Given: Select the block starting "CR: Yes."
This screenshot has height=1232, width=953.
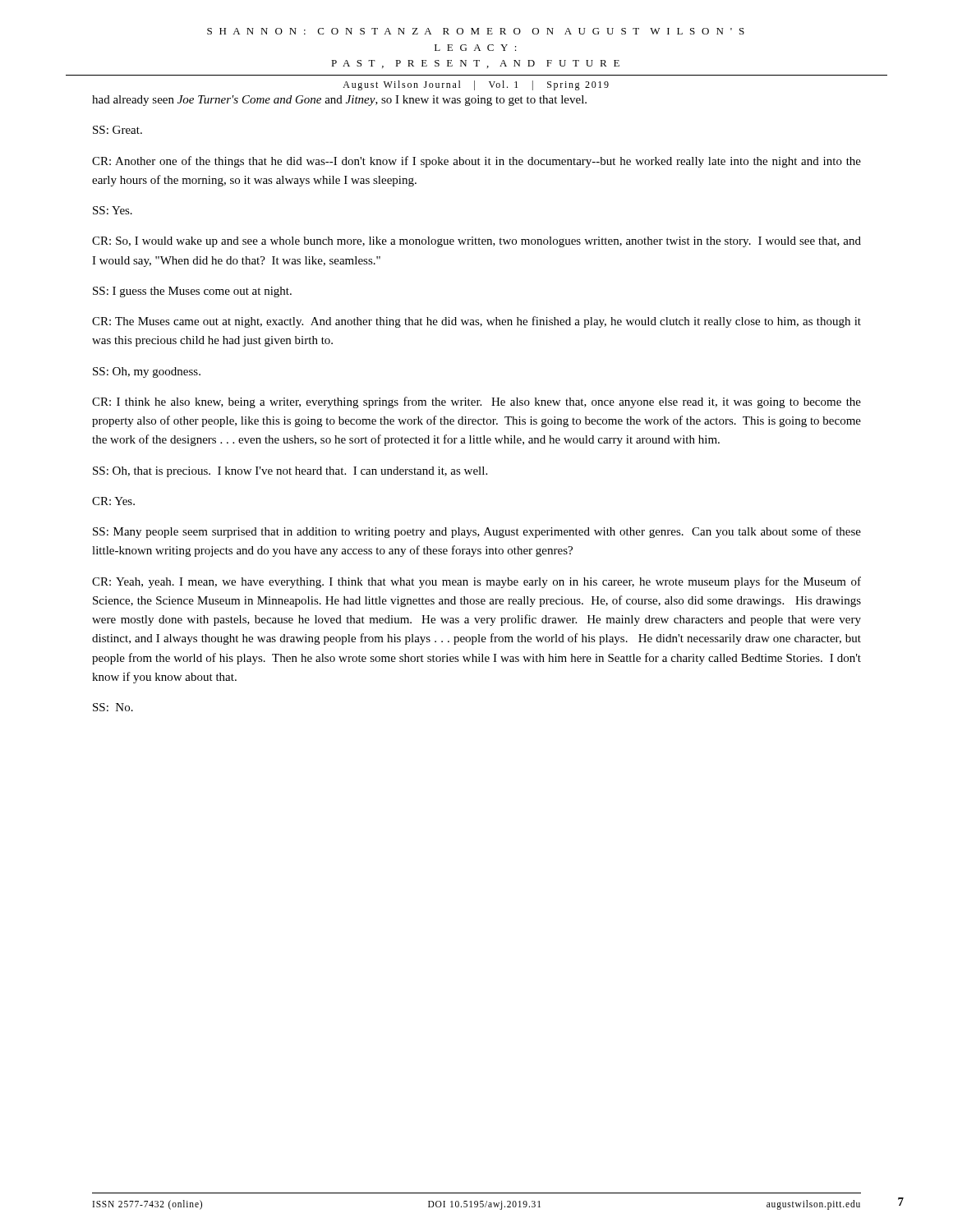Looking at the screenshot, I should click(114, 501).
